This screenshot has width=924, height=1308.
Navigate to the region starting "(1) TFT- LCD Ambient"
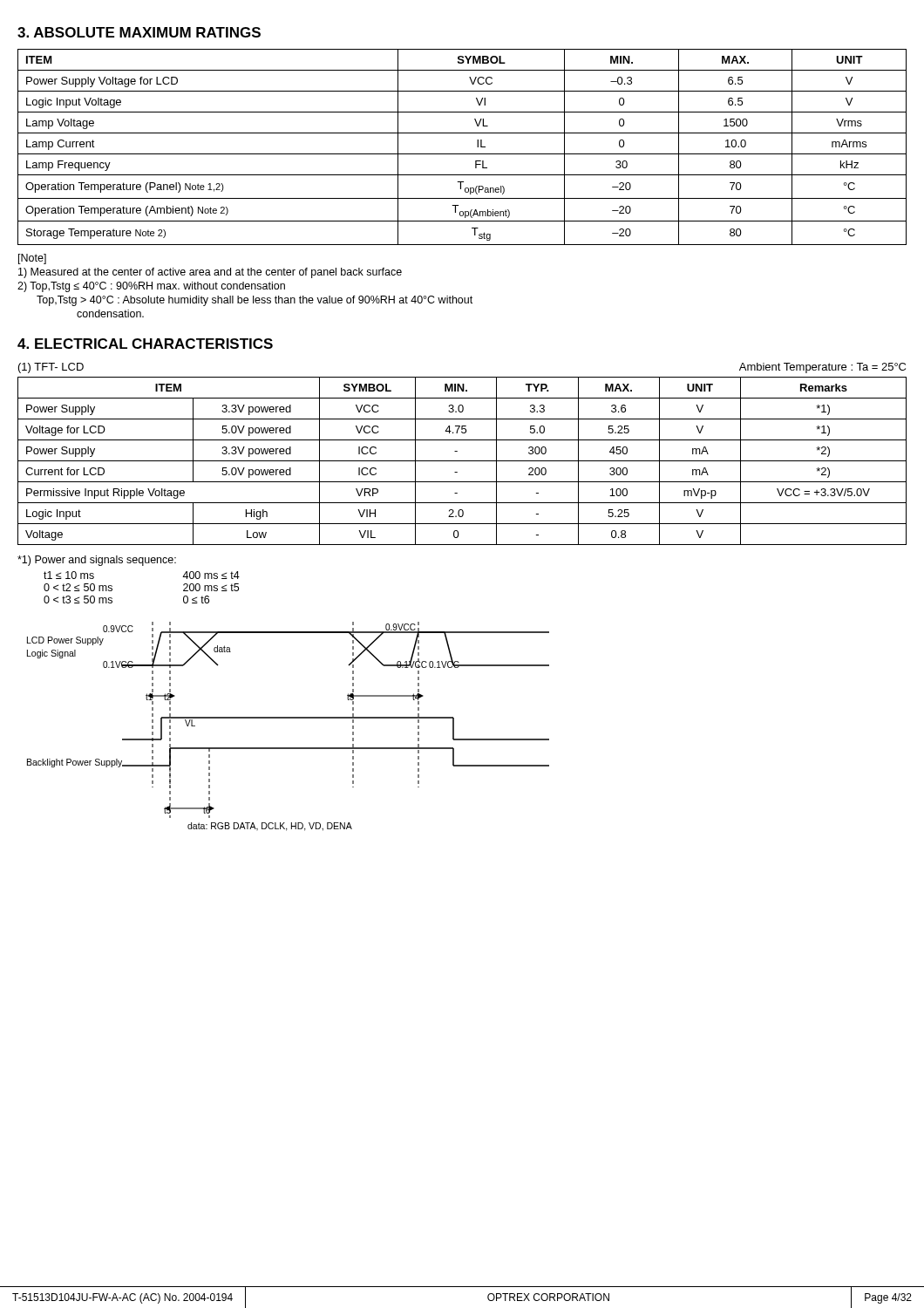pos(462,367)
